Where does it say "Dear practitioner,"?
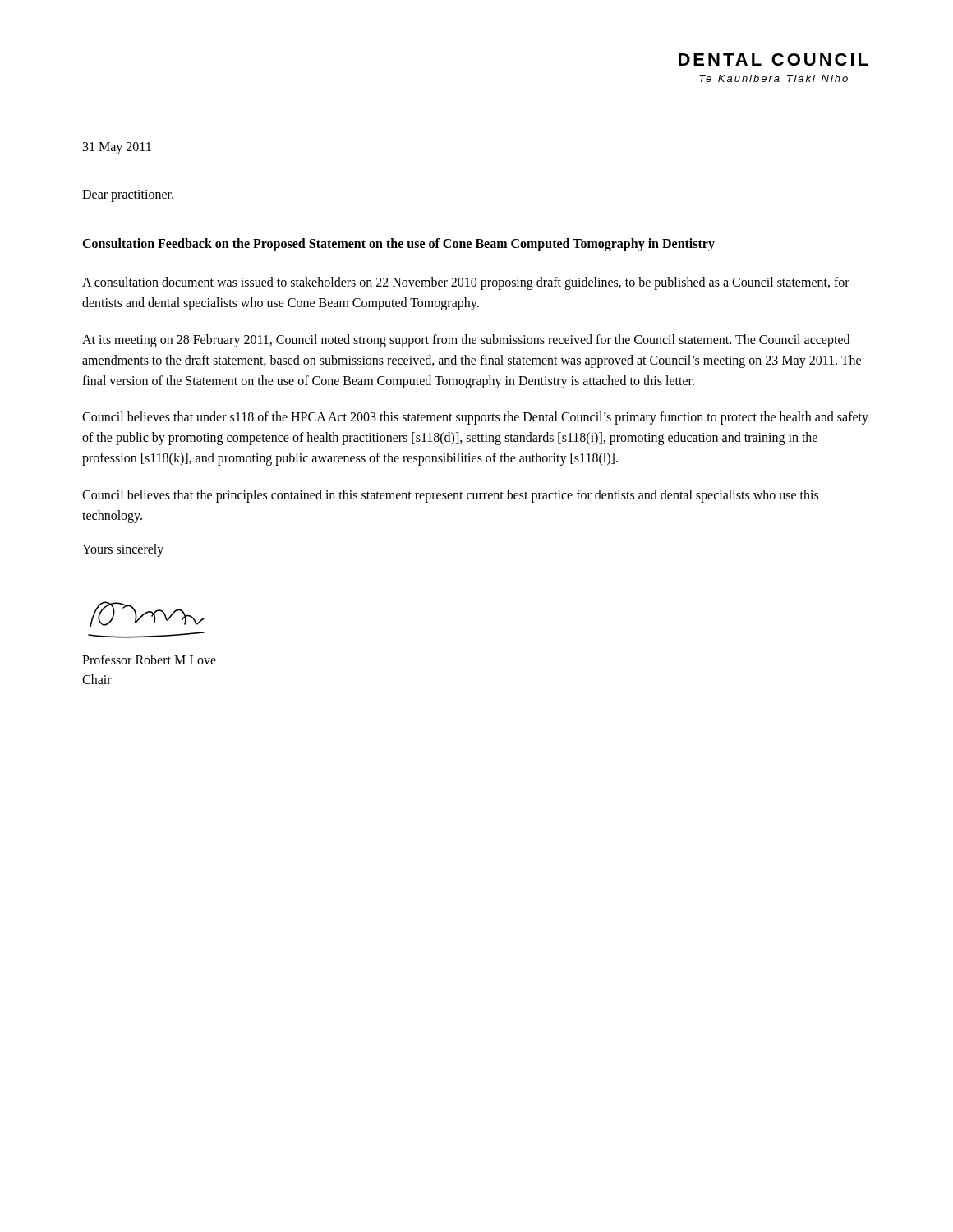953x1232 pixels. 128,194
